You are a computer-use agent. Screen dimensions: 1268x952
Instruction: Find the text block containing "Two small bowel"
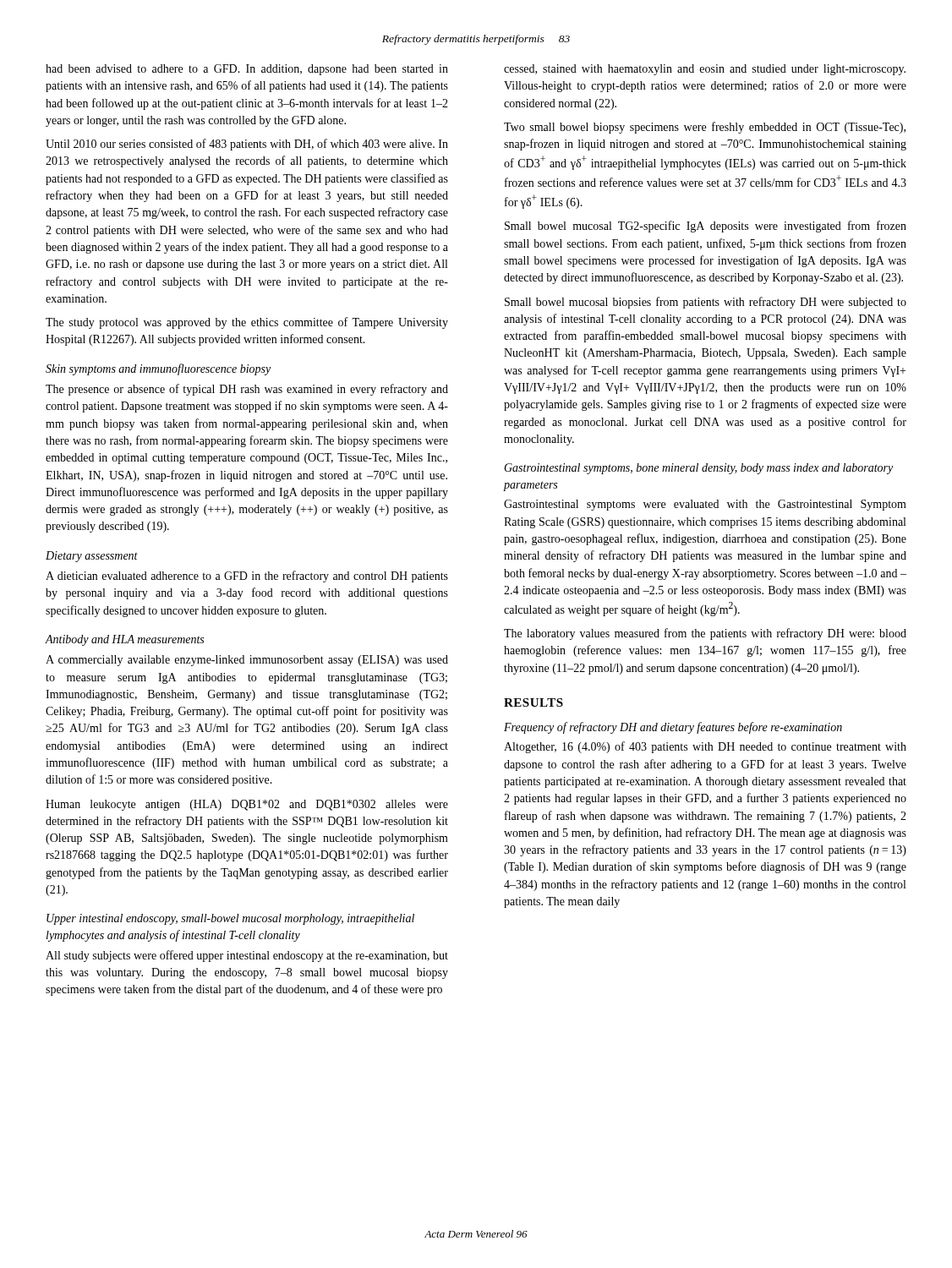click(705, 165)
